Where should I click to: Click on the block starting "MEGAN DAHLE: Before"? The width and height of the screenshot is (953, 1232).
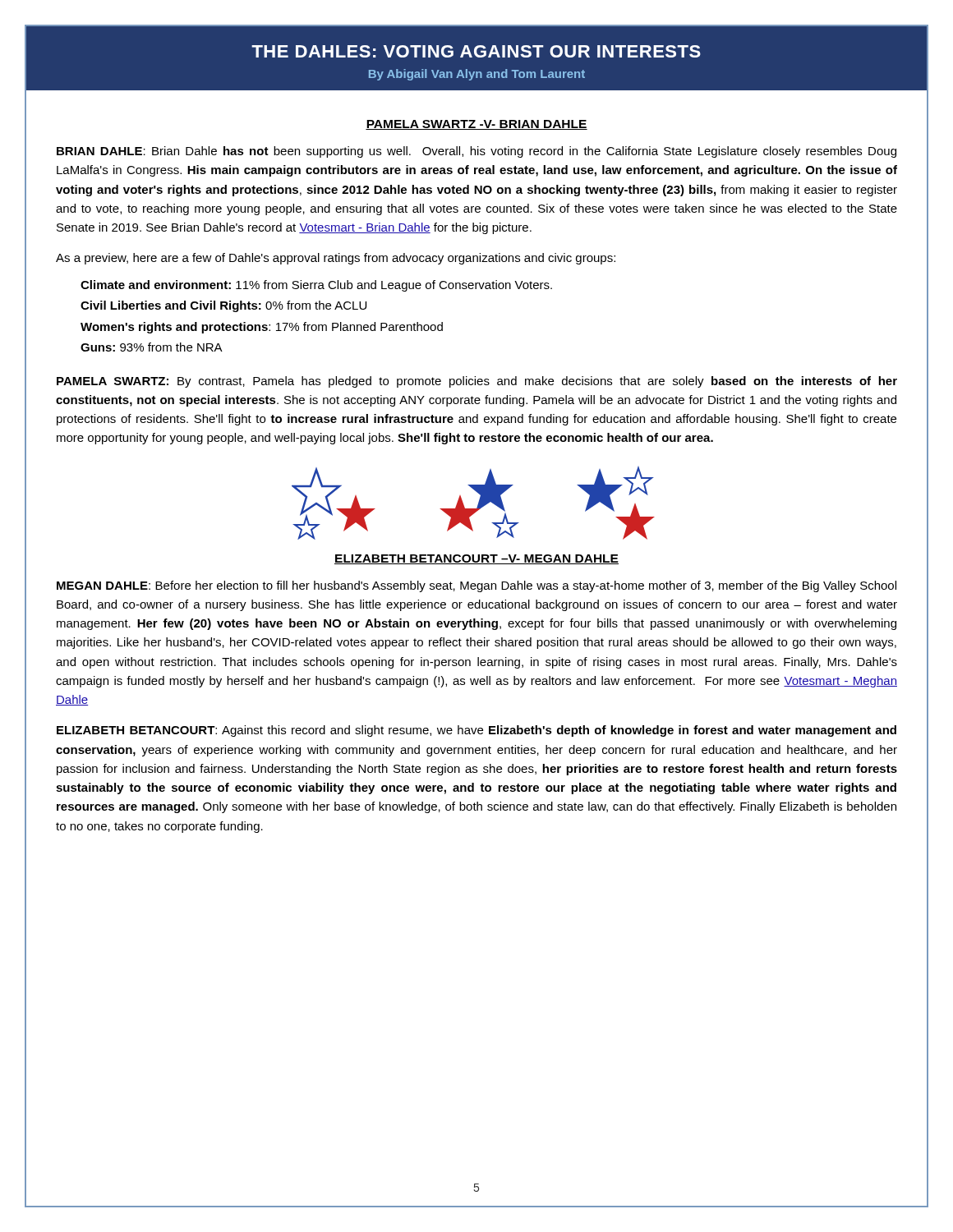476,642
